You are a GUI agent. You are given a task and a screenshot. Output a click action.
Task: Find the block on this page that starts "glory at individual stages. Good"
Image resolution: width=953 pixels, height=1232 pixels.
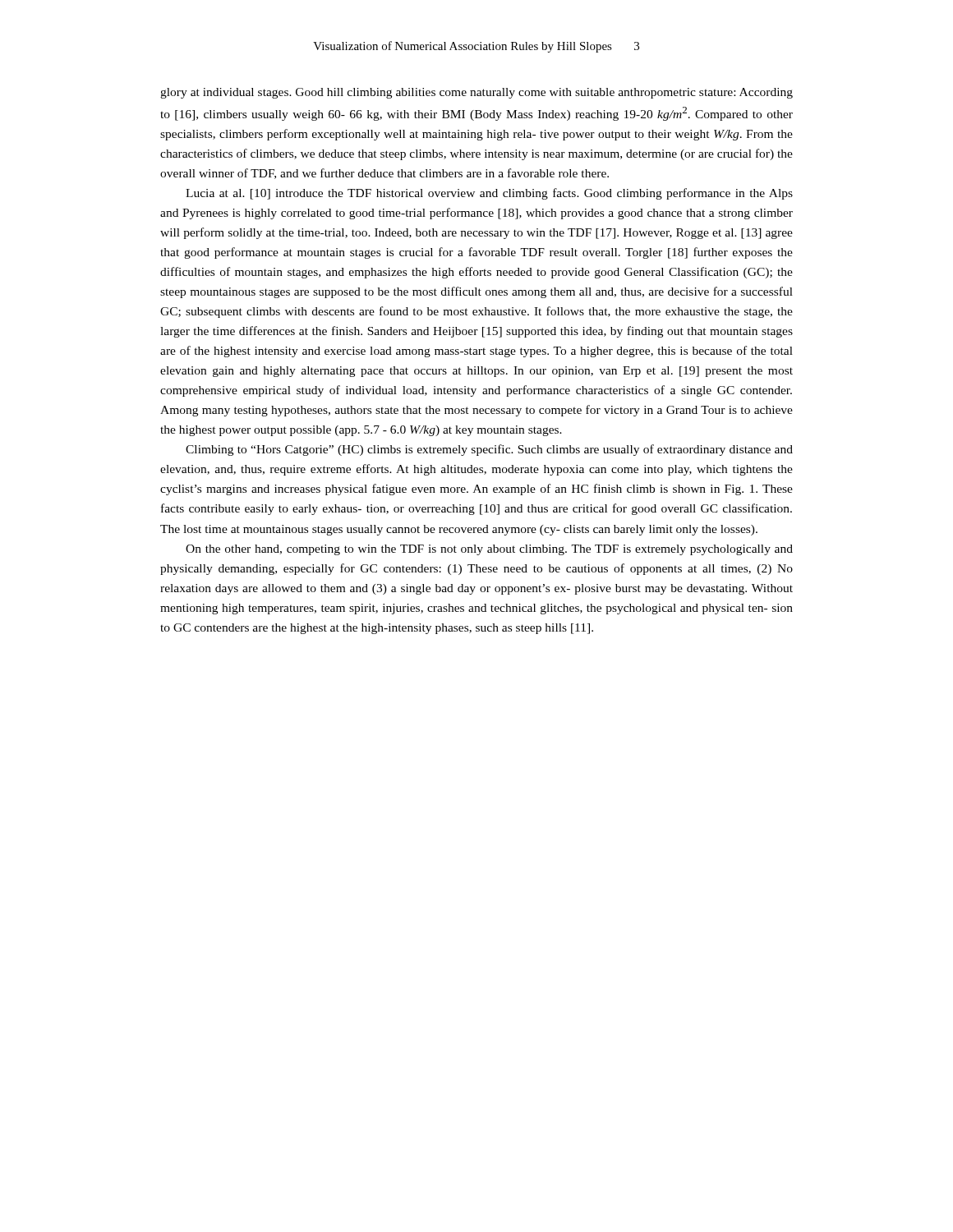coord(476,133)
